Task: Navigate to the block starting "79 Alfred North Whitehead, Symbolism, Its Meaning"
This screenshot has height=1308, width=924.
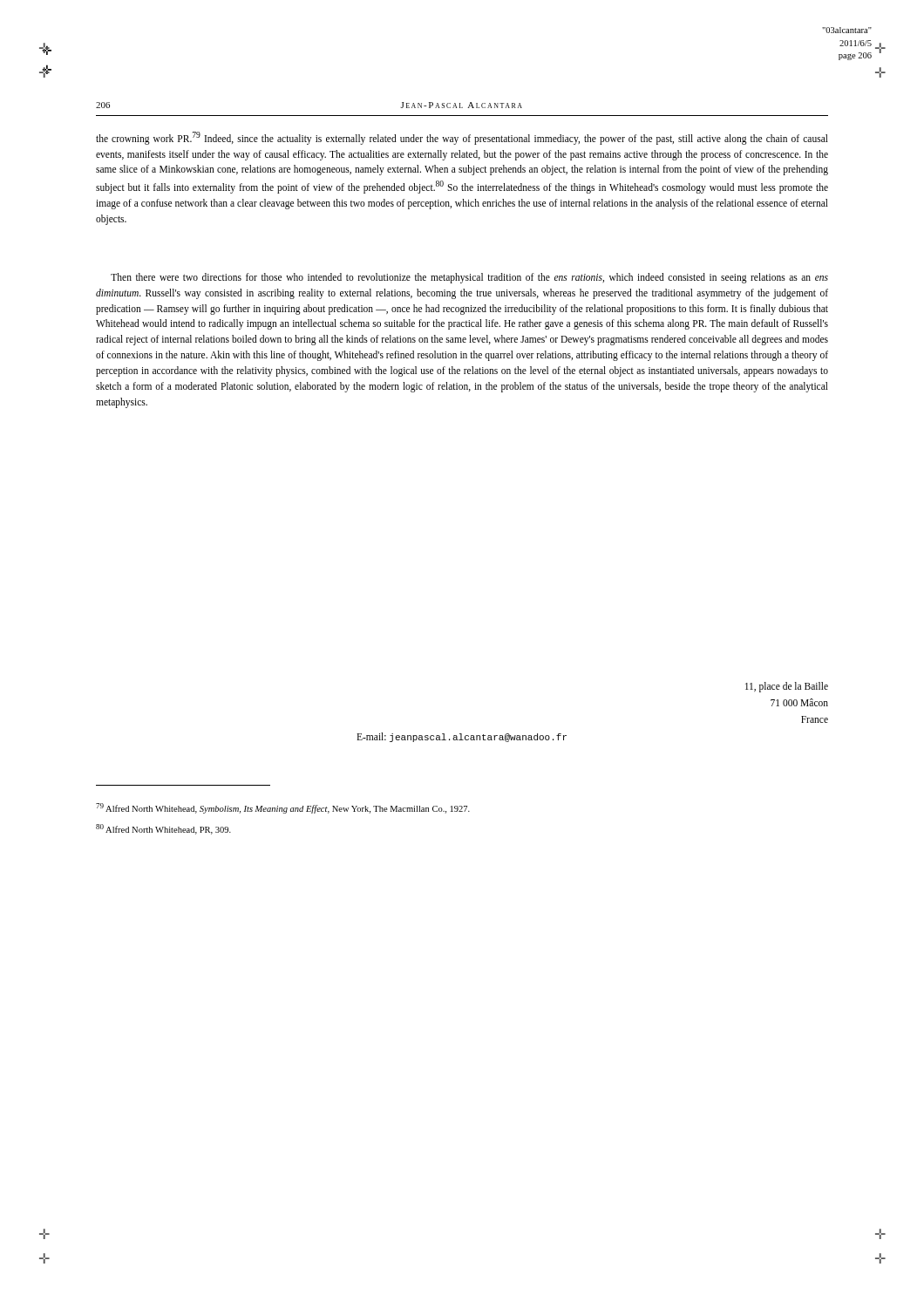Action: (283, 808)
